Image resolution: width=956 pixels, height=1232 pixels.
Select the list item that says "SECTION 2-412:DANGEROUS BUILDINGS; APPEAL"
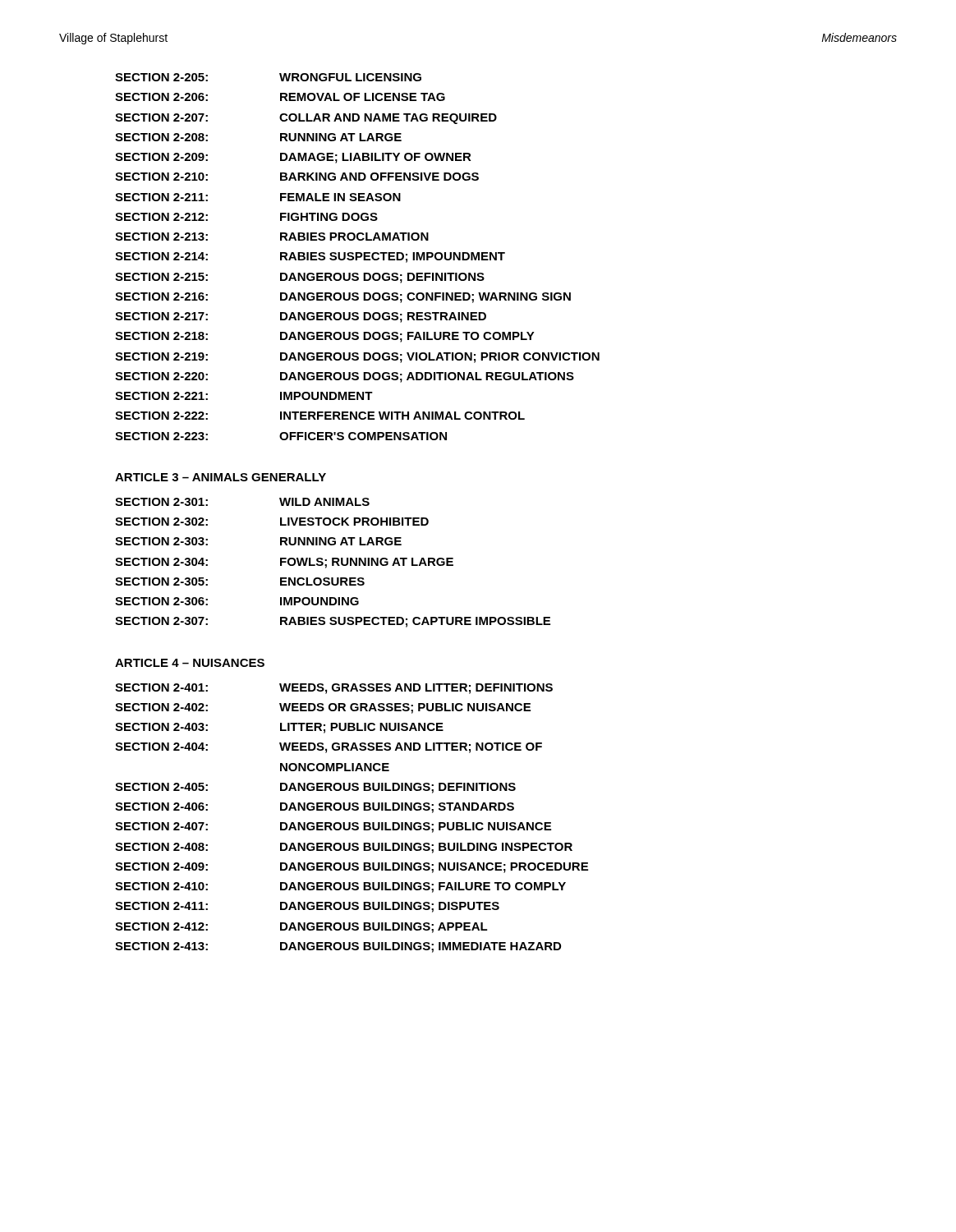click(301, 926)
